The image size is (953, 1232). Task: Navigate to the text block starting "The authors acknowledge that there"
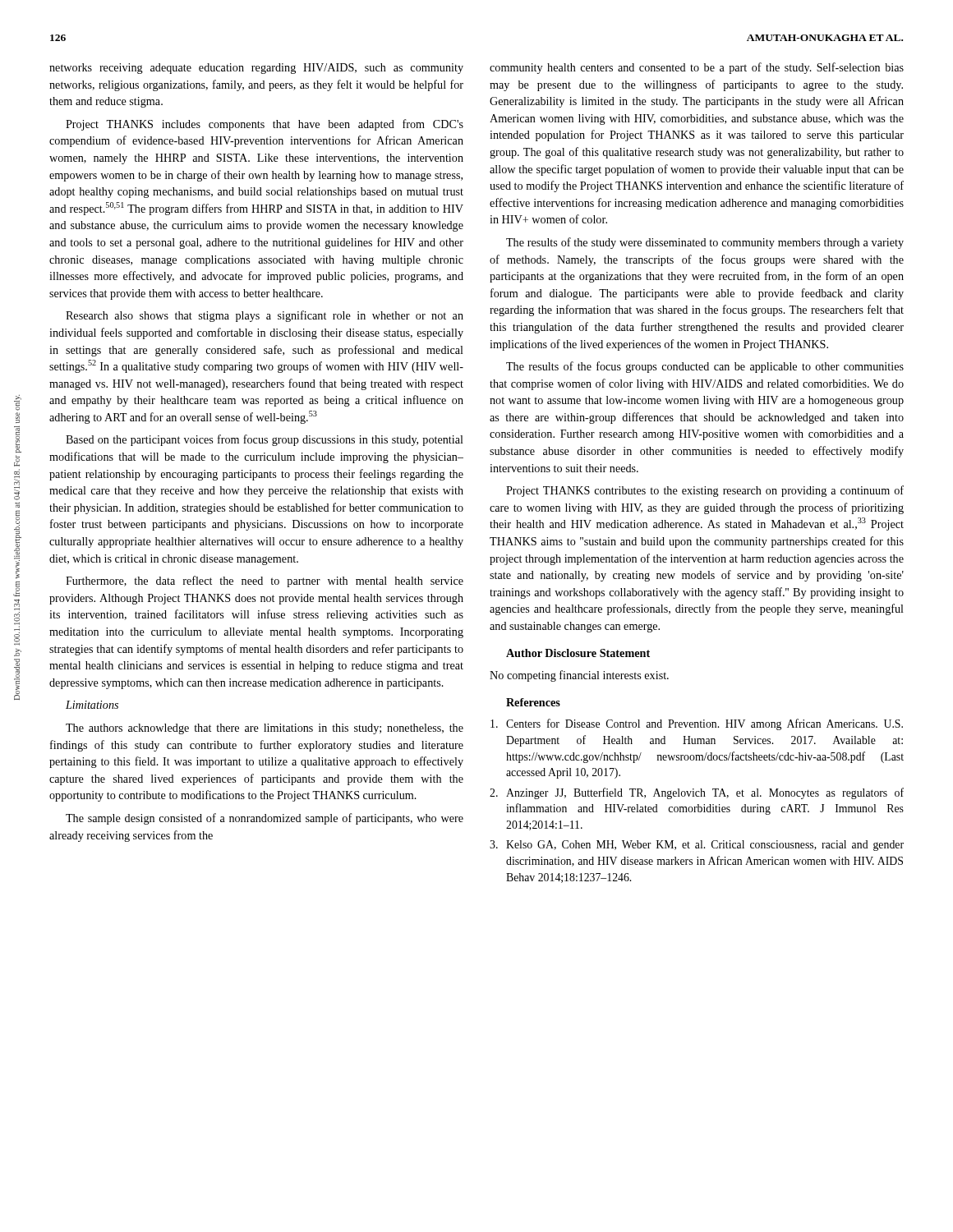point(256,762)
